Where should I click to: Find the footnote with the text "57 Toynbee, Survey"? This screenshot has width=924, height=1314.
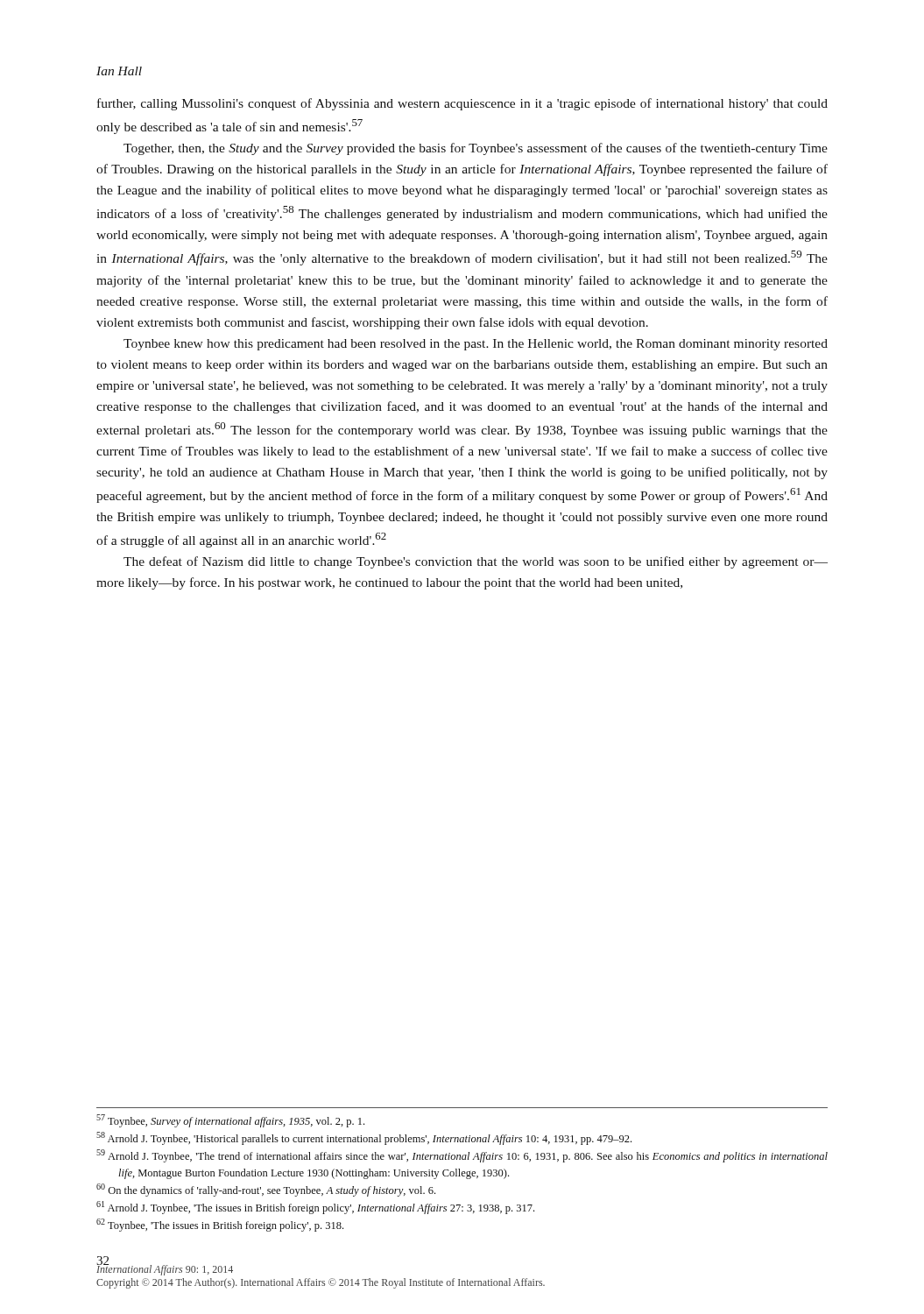click(231, 1121)
